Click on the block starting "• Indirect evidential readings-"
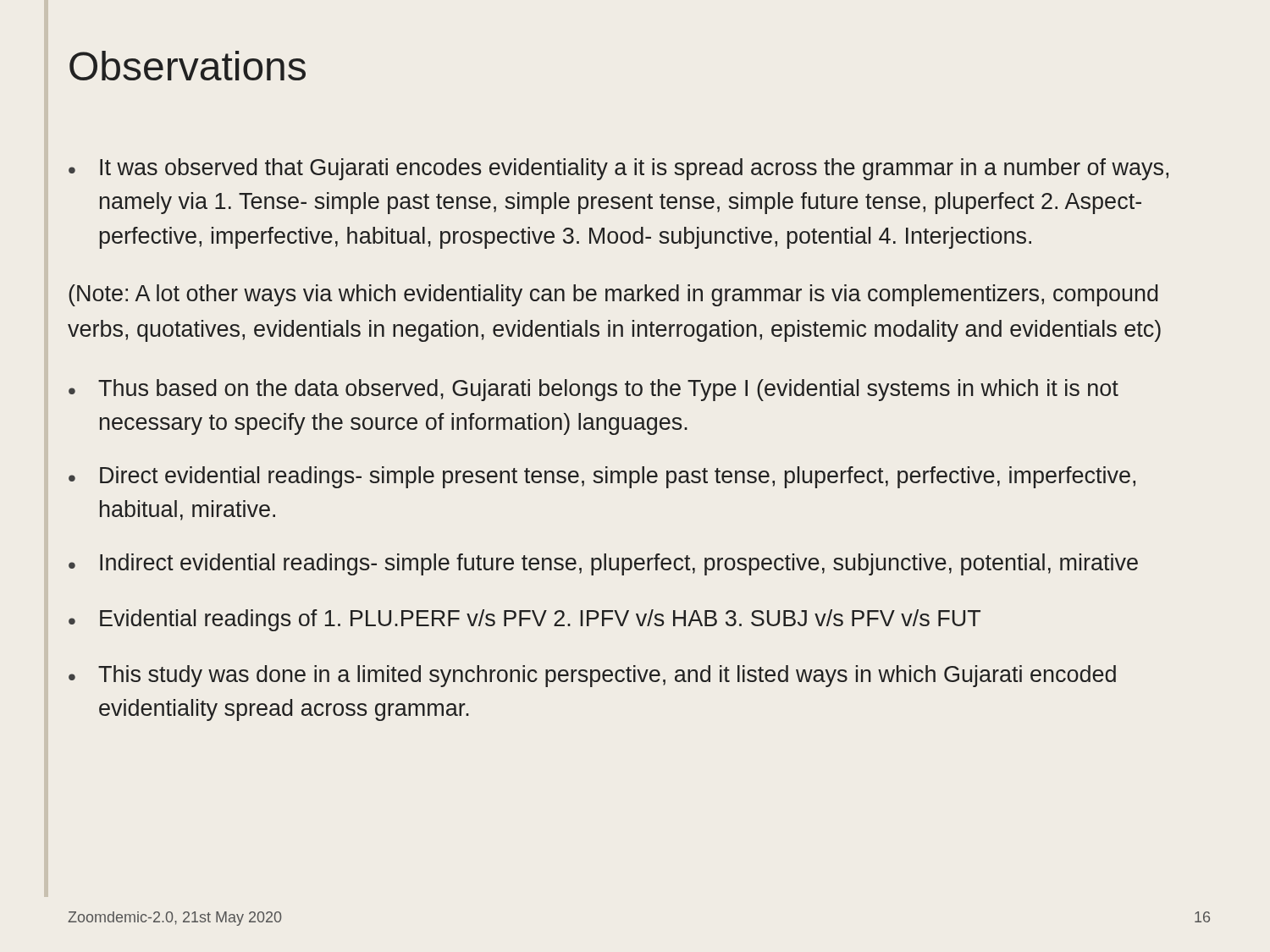 click(x=639, y=564)
